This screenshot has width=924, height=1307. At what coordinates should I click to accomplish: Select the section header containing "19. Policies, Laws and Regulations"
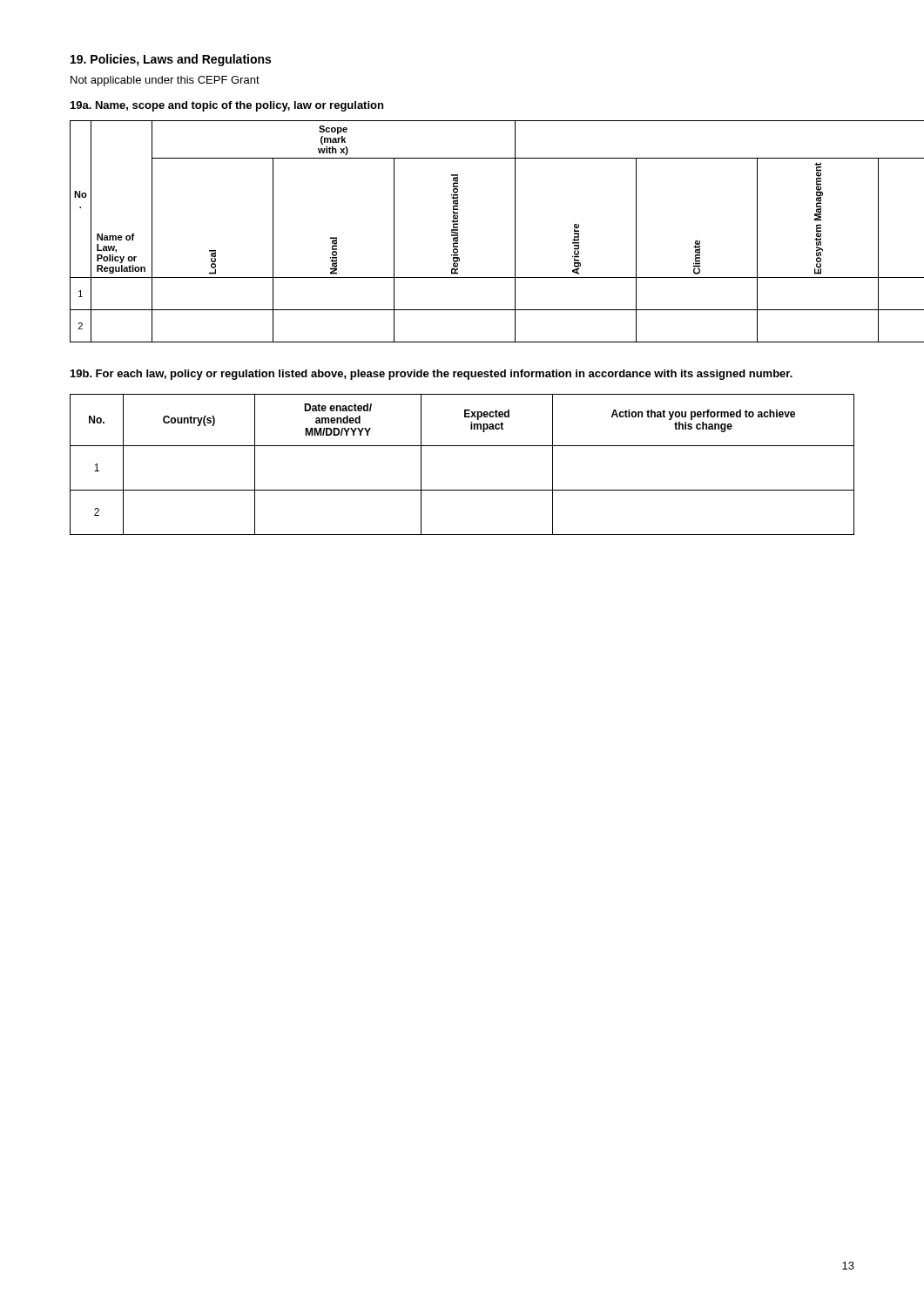click(x=171, y=59)
